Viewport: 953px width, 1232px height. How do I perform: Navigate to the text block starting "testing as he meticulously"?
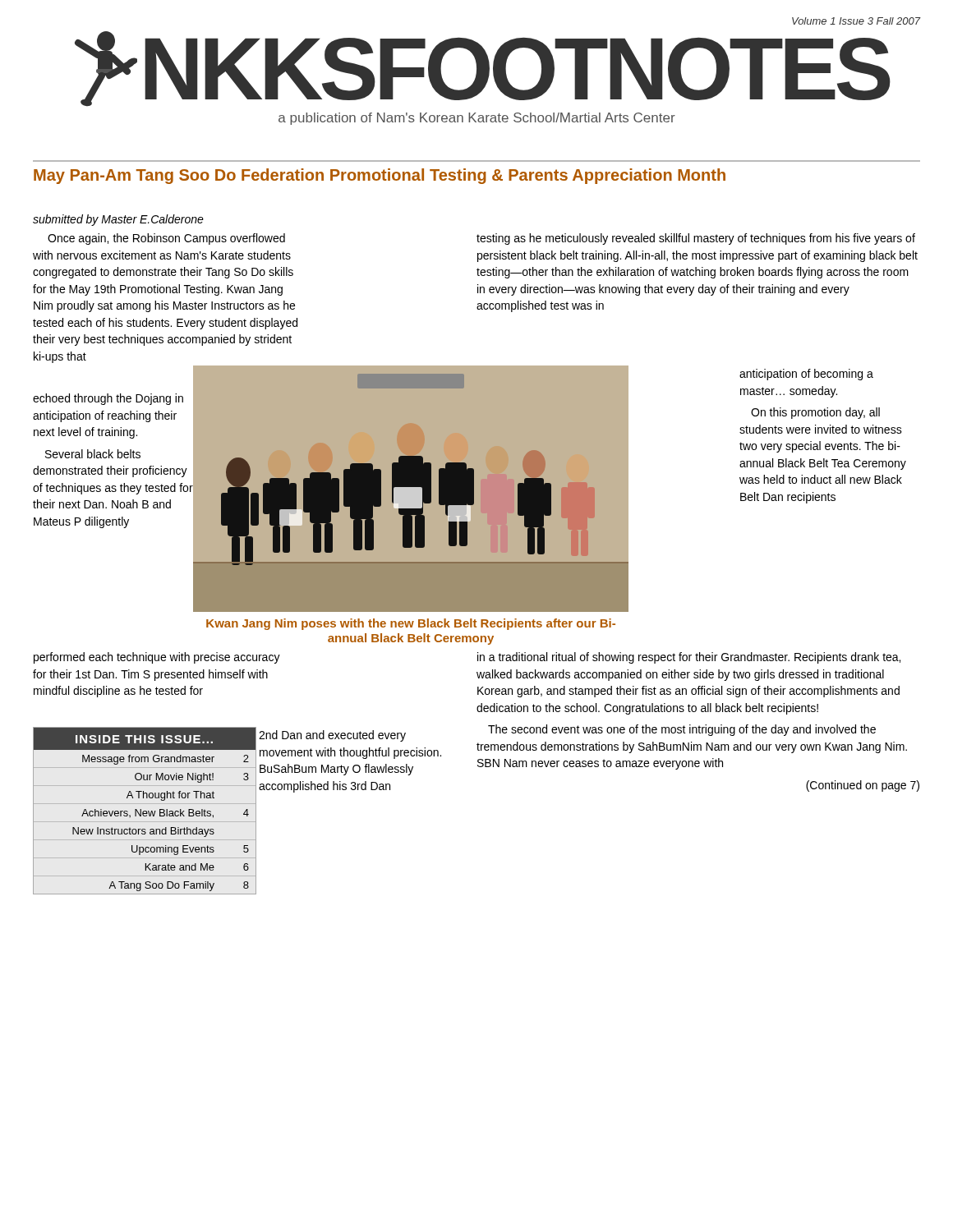(698, 272)
